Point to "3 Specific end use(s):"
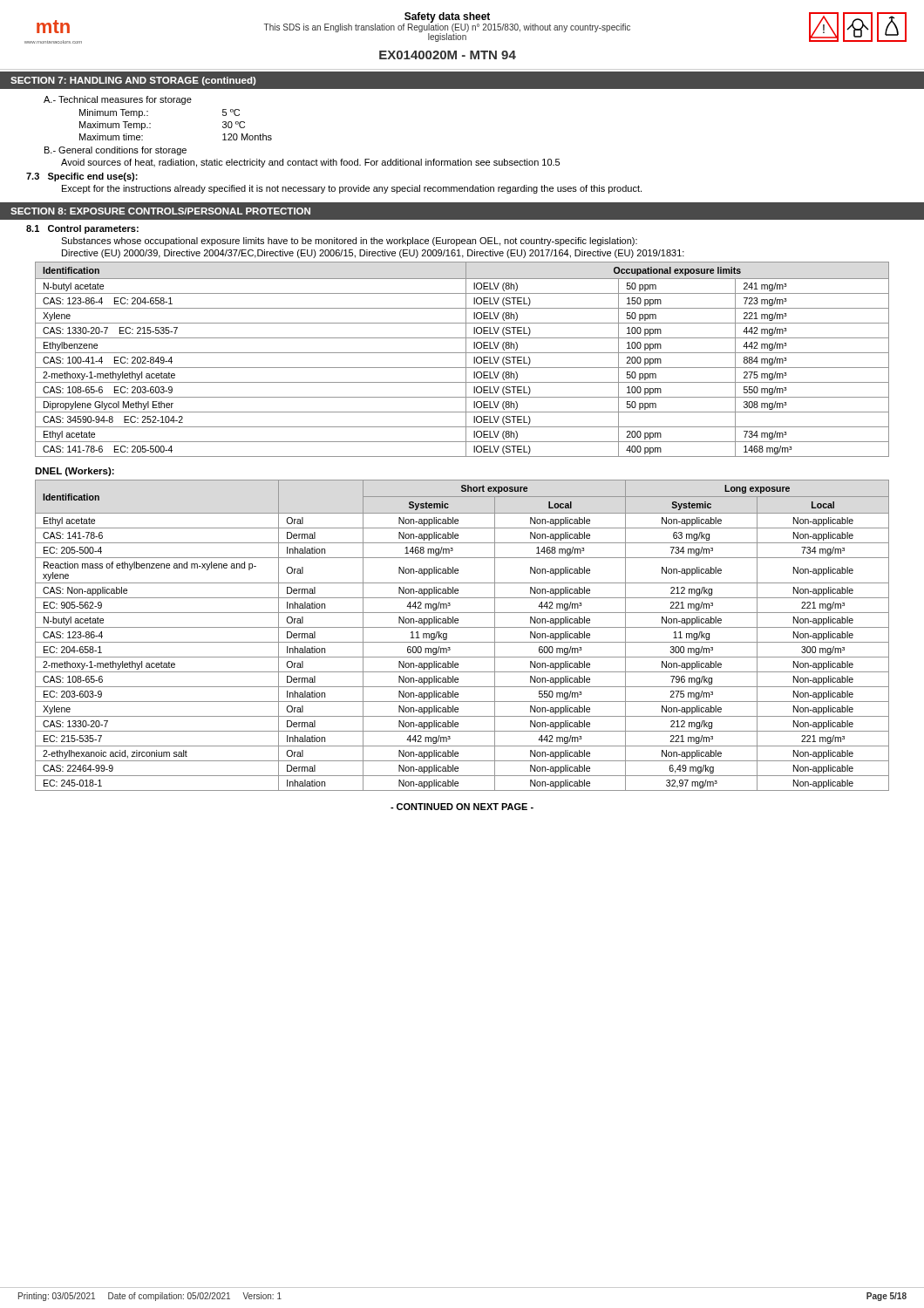The width and height of the screenshot is (924, 1308). tap(82, 176)
